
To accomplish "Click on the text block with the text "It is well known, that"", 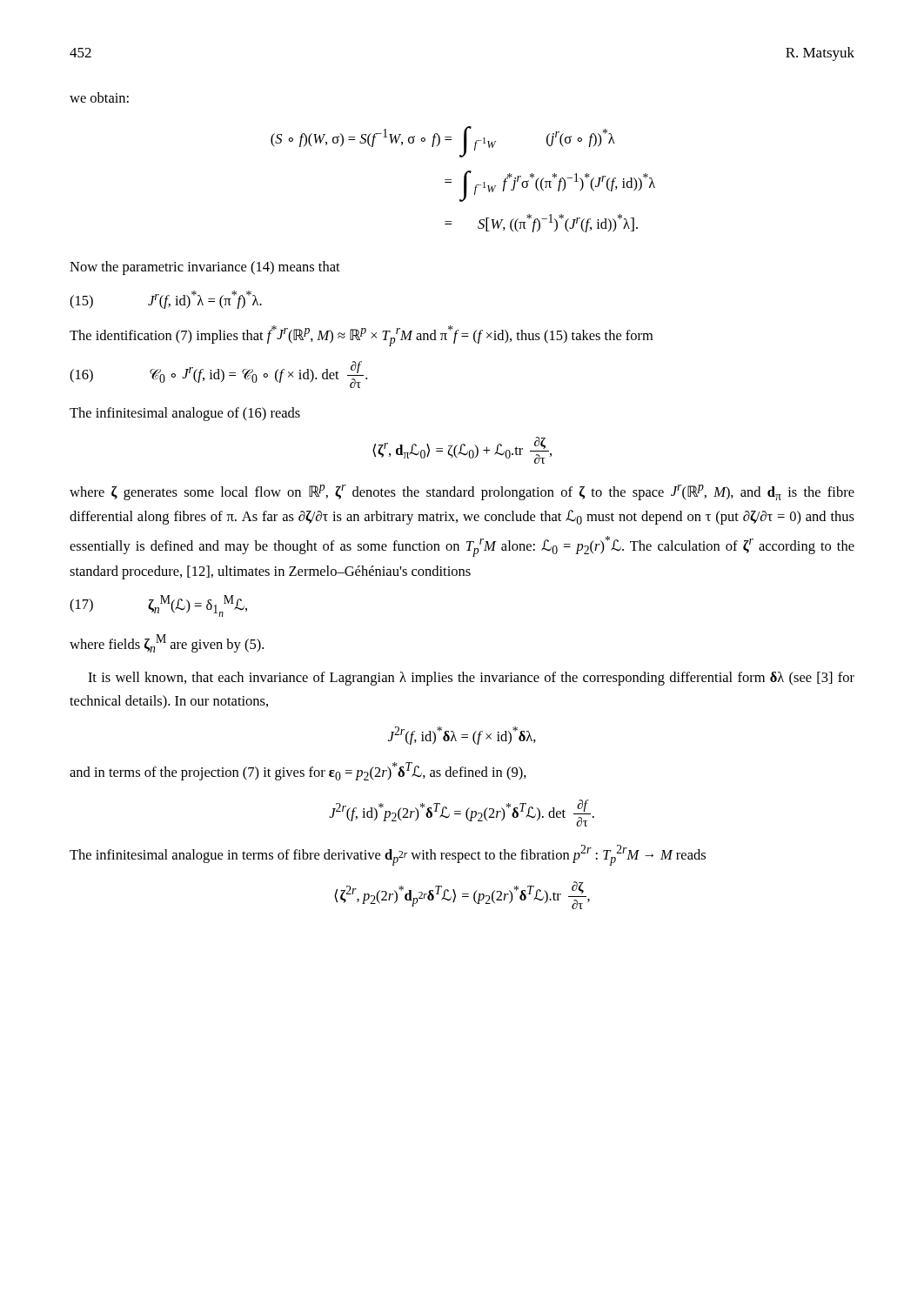I will coord(462,689).
